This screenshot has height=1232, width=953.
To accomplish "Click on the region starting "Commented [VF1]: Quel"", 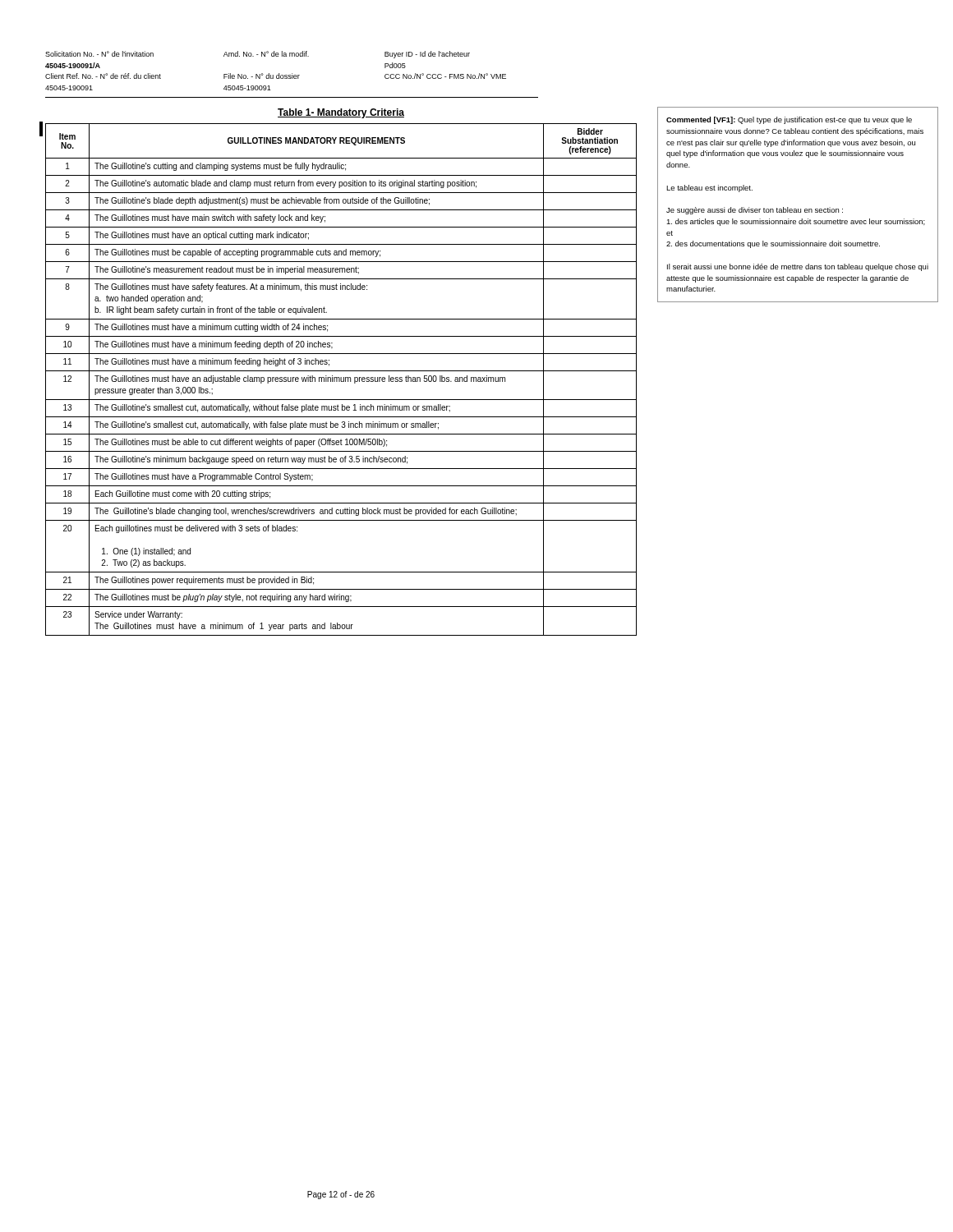I will point(797,204).
